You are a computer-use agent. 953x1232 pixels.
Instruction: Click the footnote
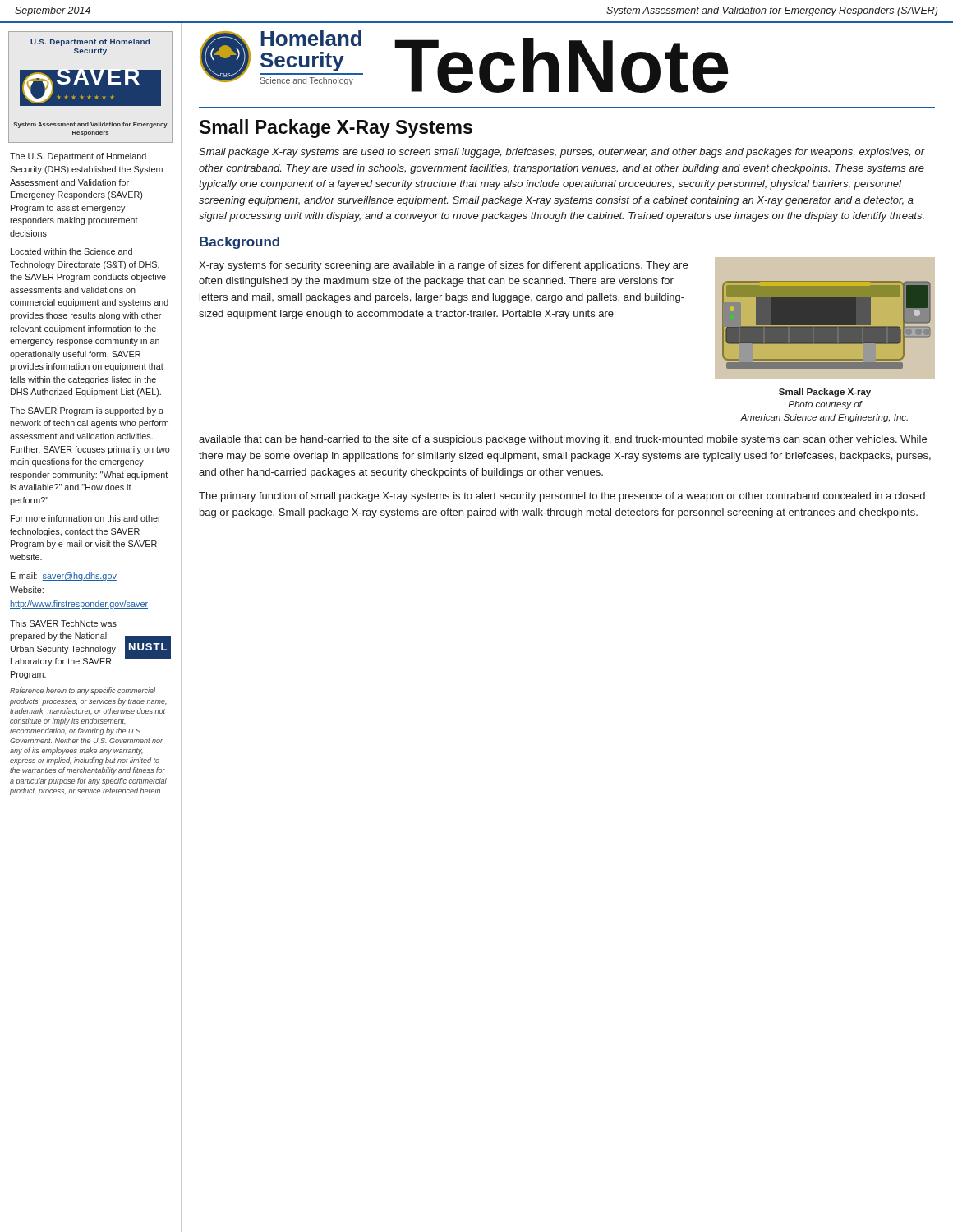(89, 741)
